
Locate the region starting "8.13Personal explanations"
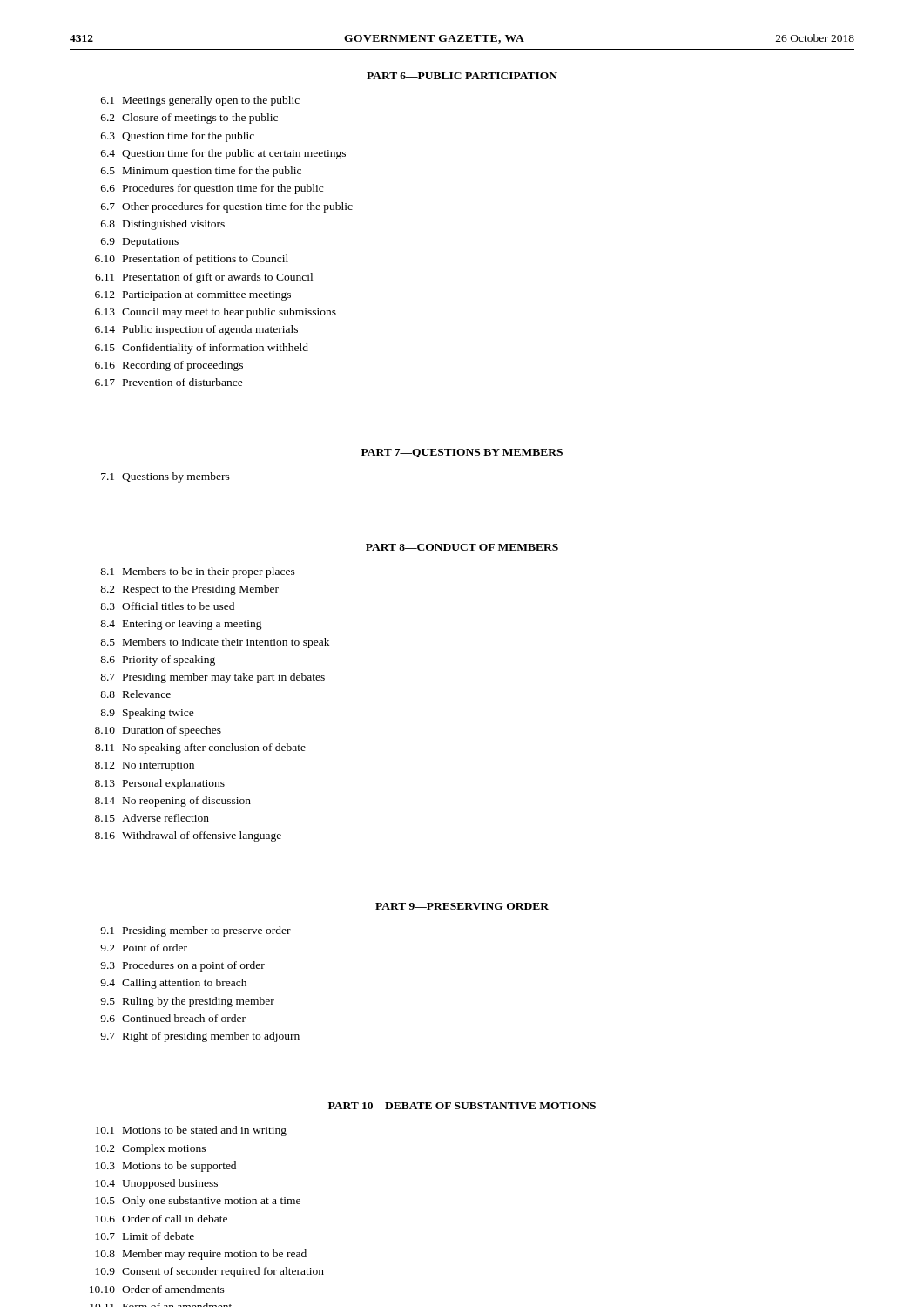coord(160,784)
